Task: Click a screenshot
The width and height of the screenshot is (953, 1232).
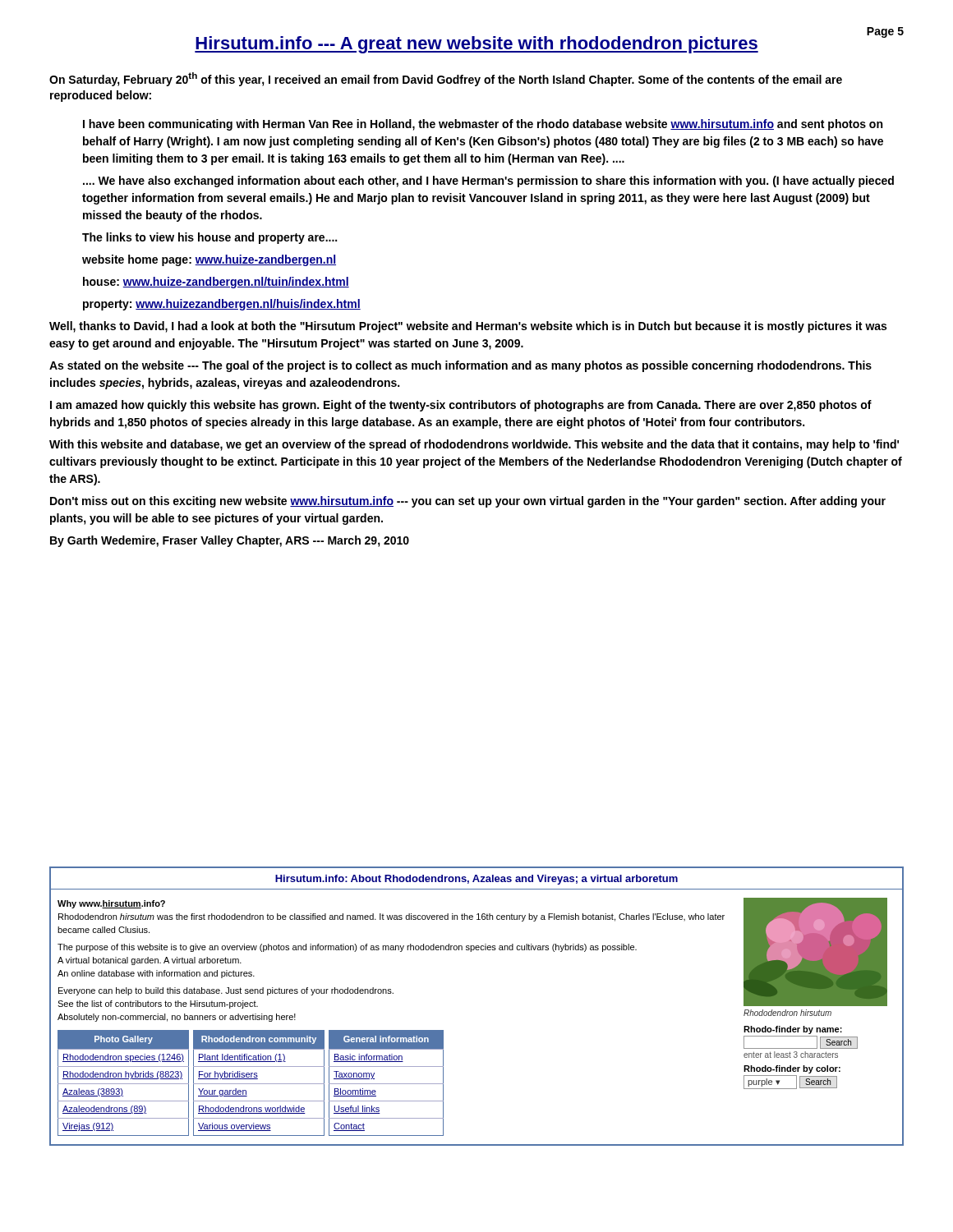Action: tap(476, 1006)
